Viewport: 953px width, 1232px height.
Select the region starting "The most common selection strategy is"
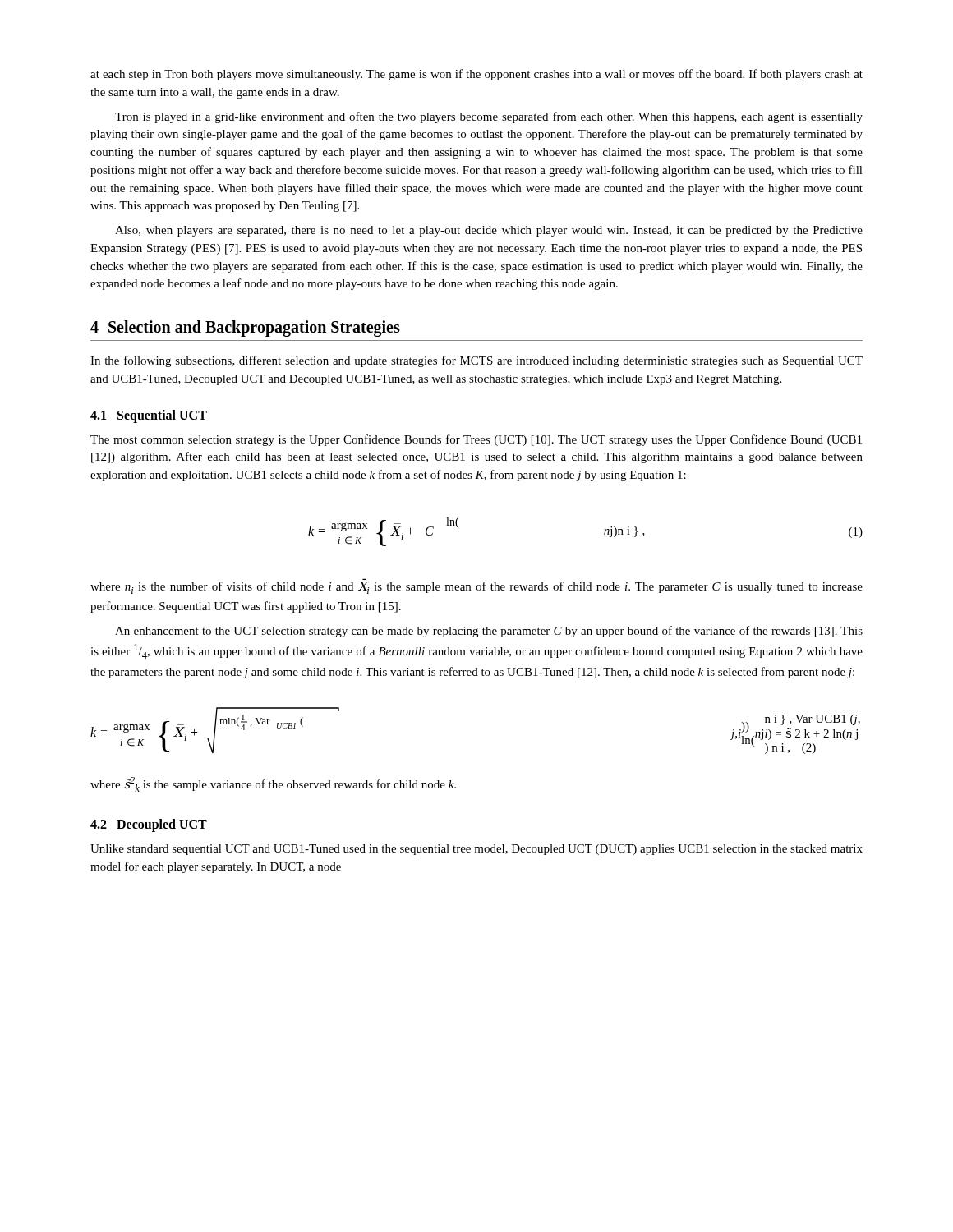(476, 458)
